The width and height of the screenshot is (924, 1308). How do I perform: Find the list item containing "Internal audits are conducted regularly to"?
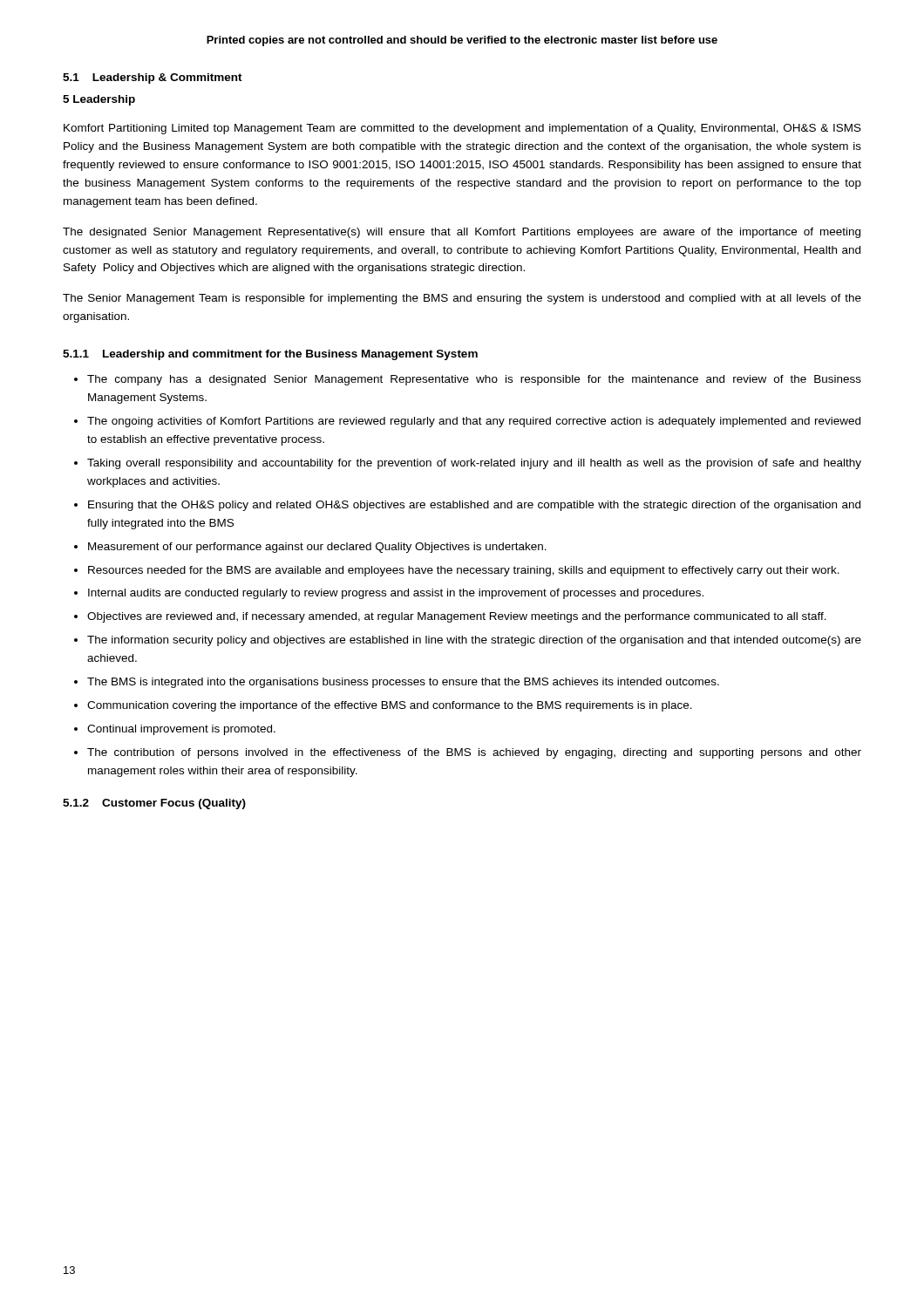[x=462, y=594]
